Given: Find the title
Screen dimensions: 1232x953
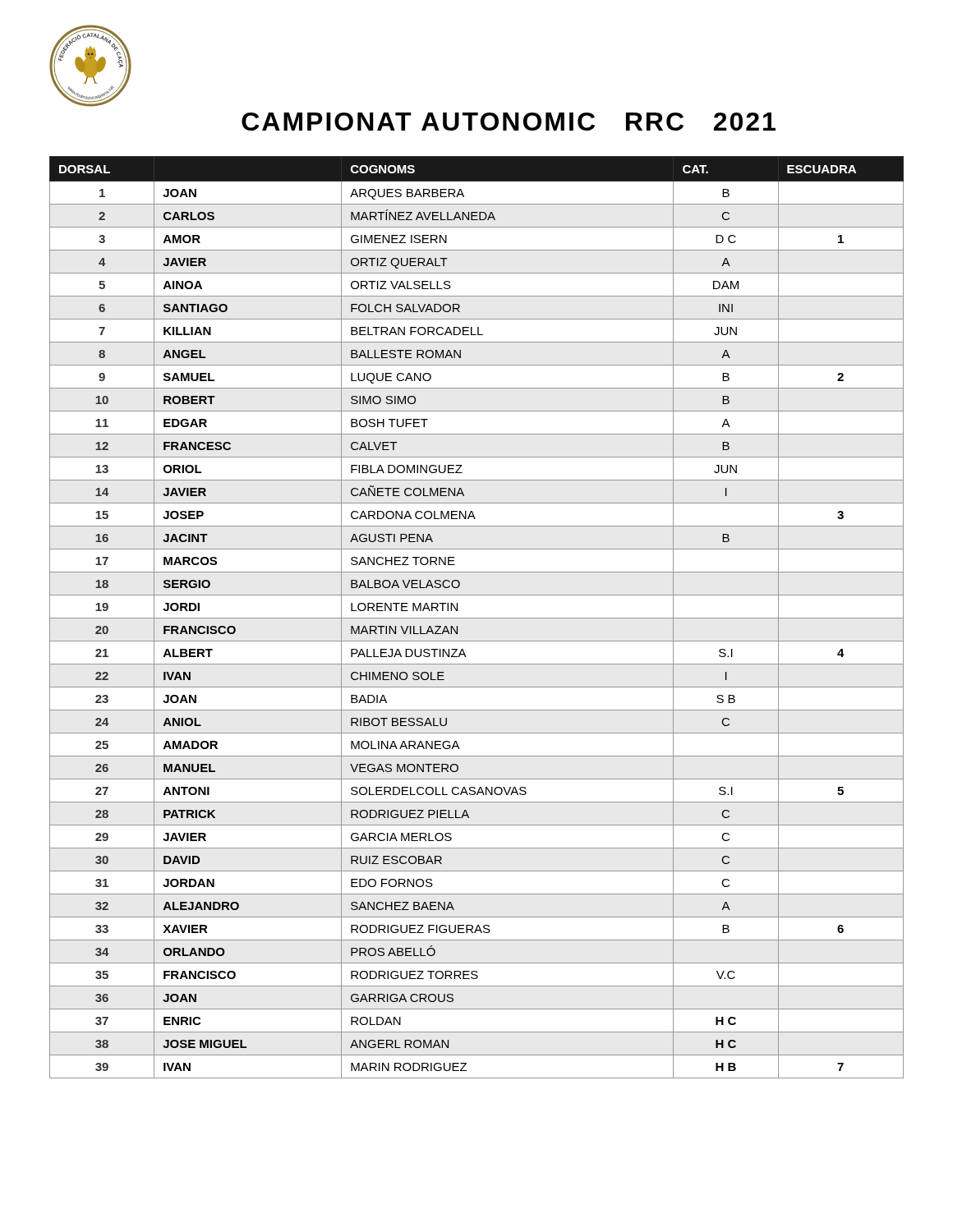Looking at the screenshot, I should coord(509,122).
